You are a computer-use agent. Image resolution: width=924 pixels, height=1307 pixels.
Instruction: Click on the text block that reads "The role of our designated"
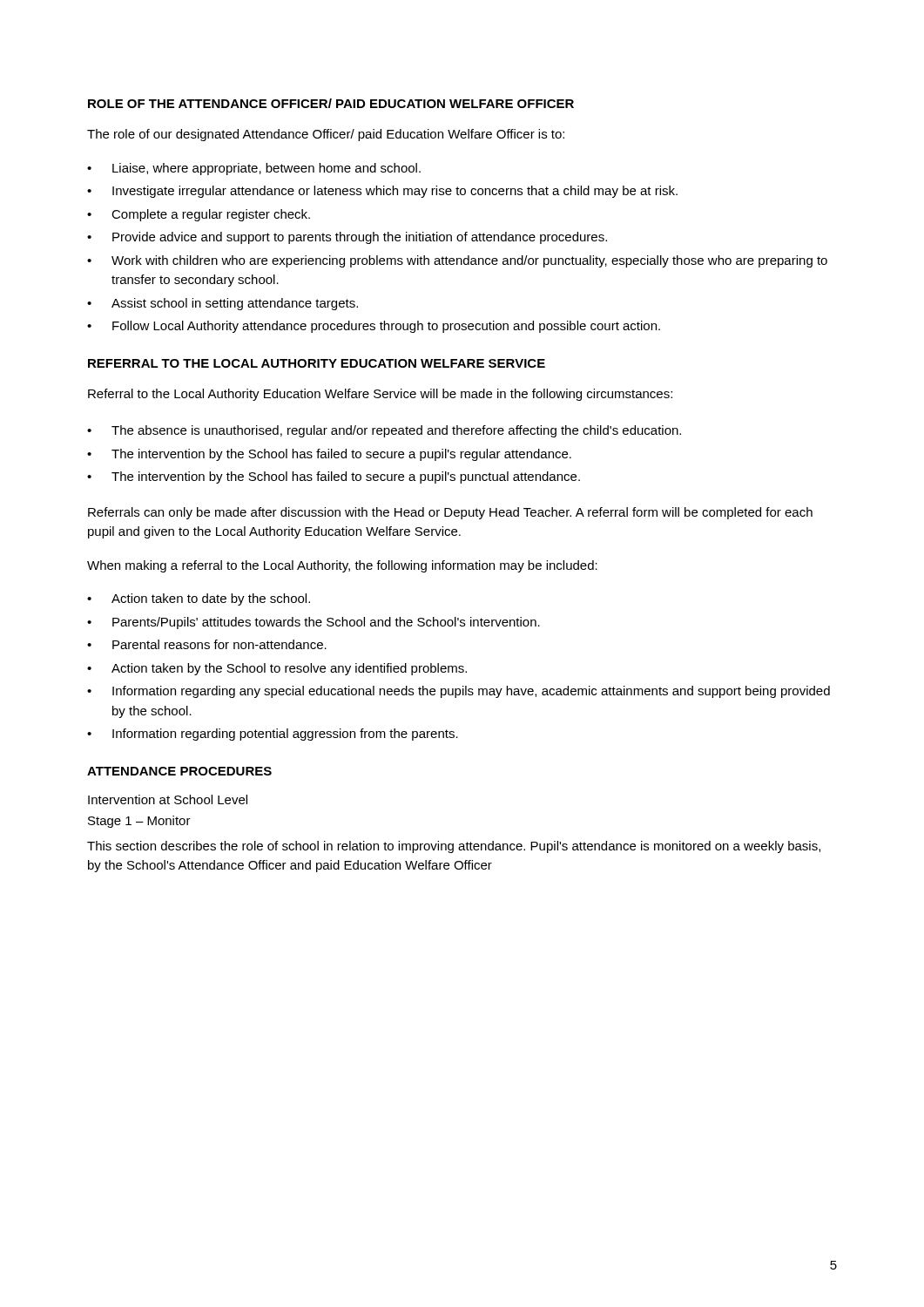326,134
